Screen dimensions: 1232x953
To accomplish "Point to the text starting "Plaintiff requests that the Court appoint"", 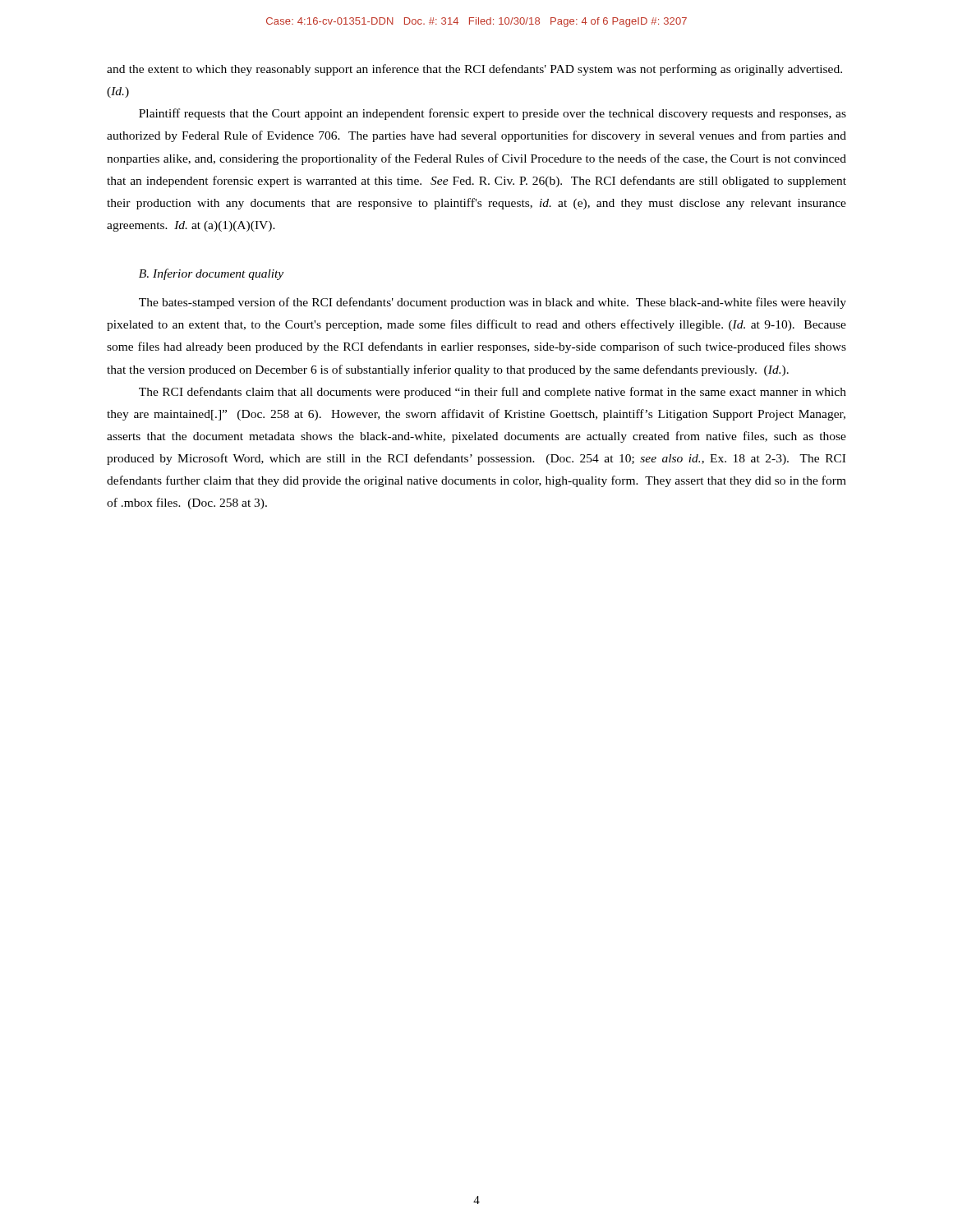I will [476, 169].
